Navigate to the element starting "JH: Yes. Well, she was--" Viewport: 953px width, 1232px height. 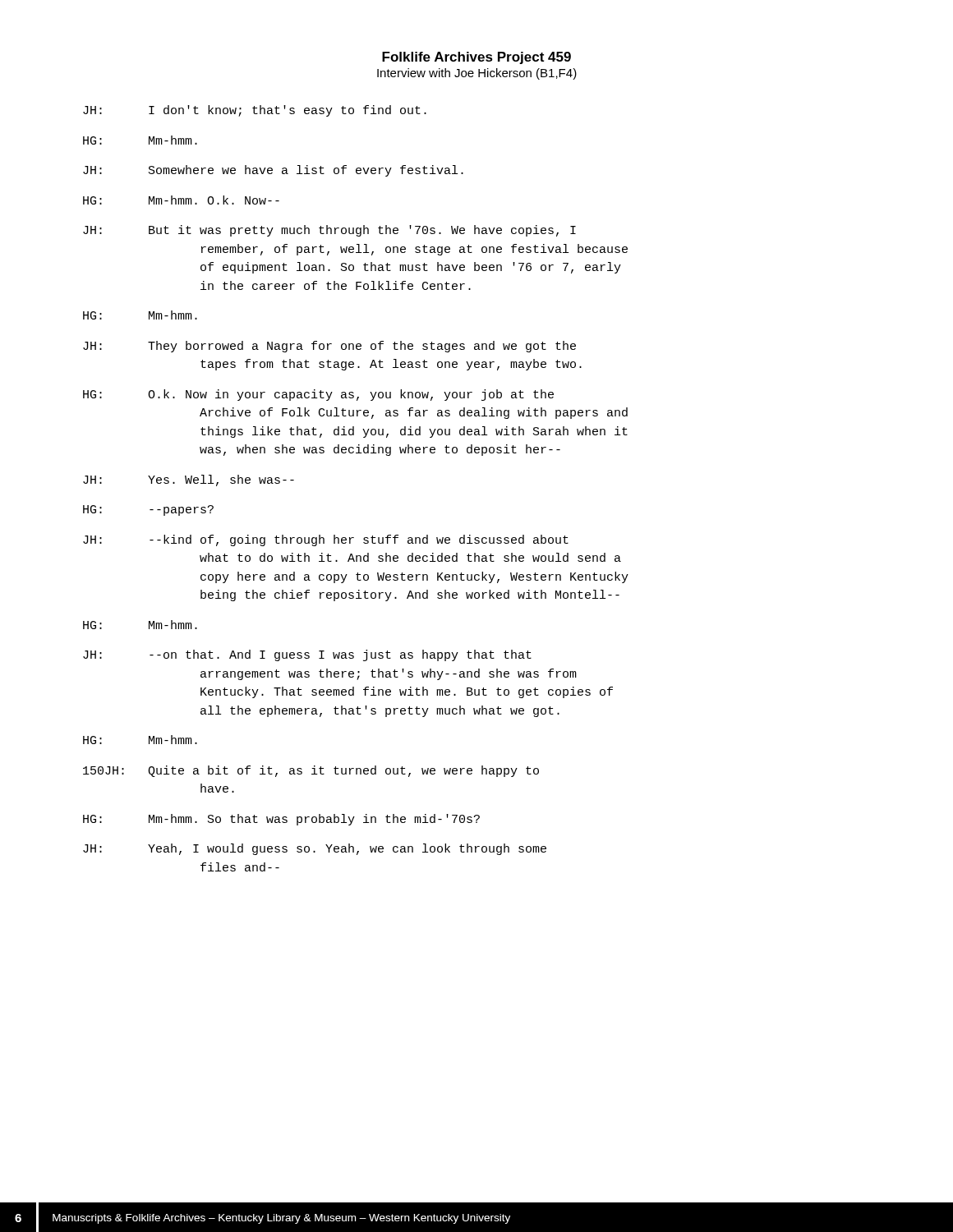pyautogui.click(x=189, y=480)
